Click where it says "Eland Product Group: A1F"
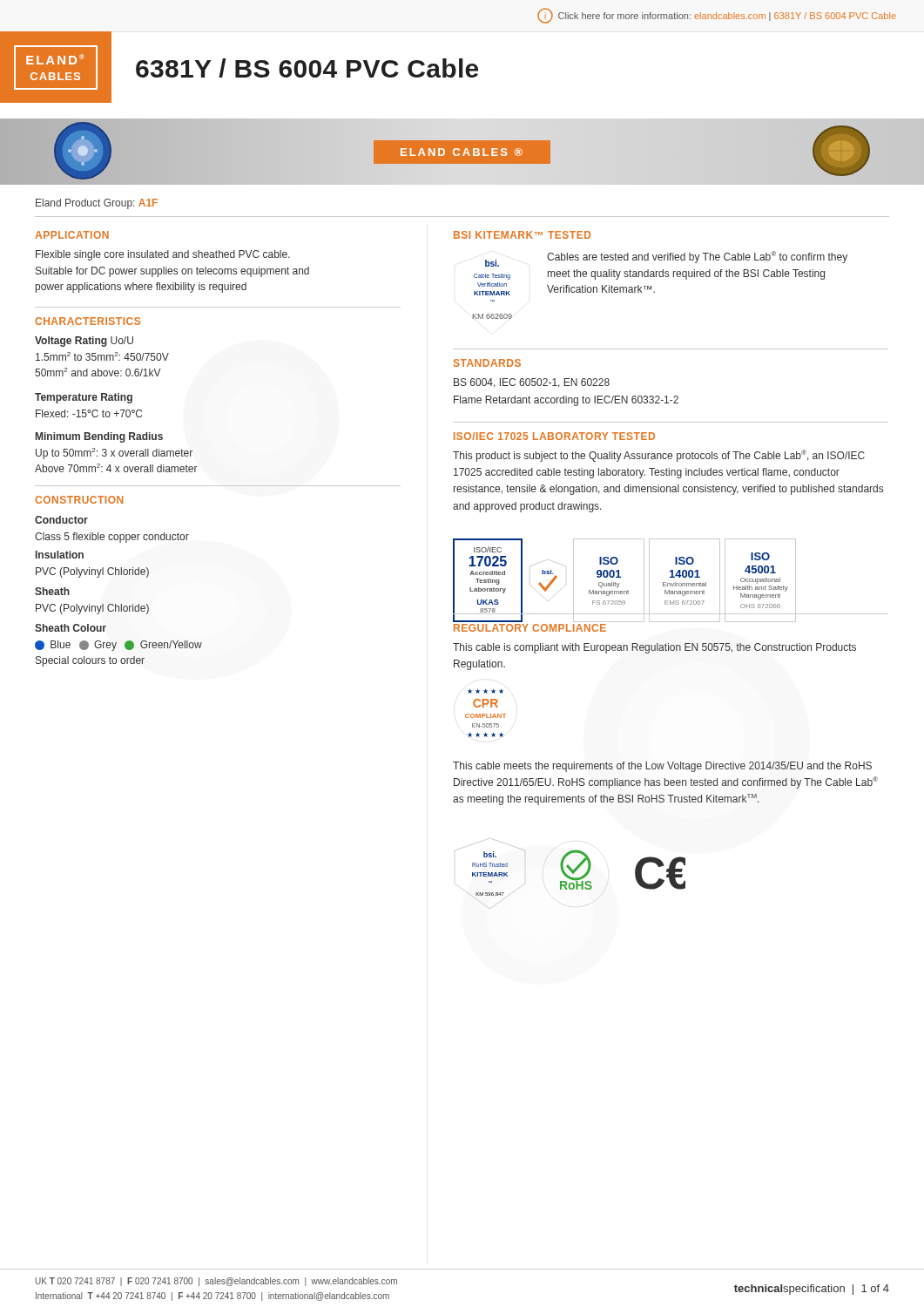The width and height of the screenshot is (924, 1307). (x=96, y=203)
